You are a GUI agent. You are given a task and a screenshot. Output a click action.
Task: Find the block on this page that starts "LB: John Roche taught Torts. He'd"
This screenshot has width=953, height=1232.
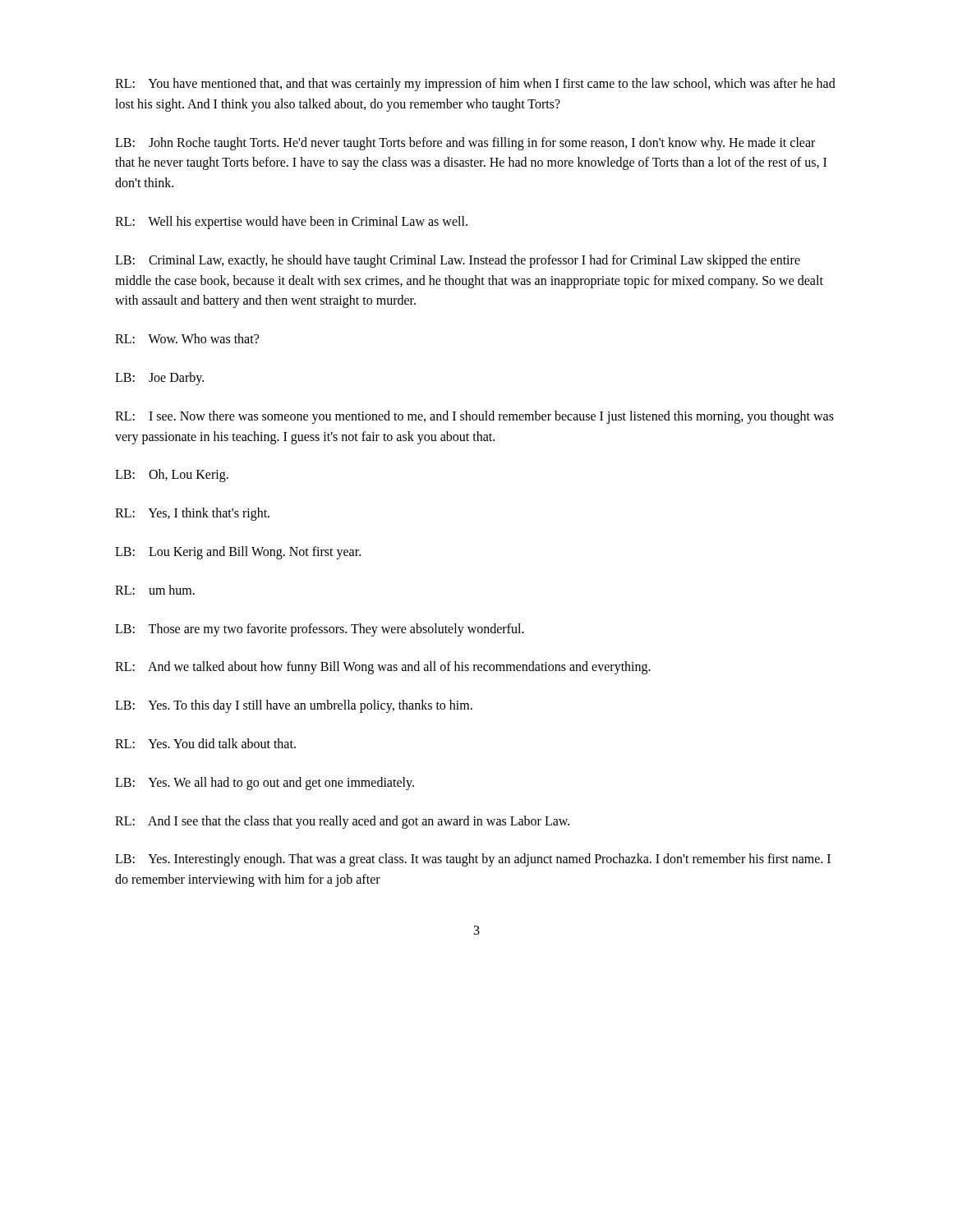471,163
